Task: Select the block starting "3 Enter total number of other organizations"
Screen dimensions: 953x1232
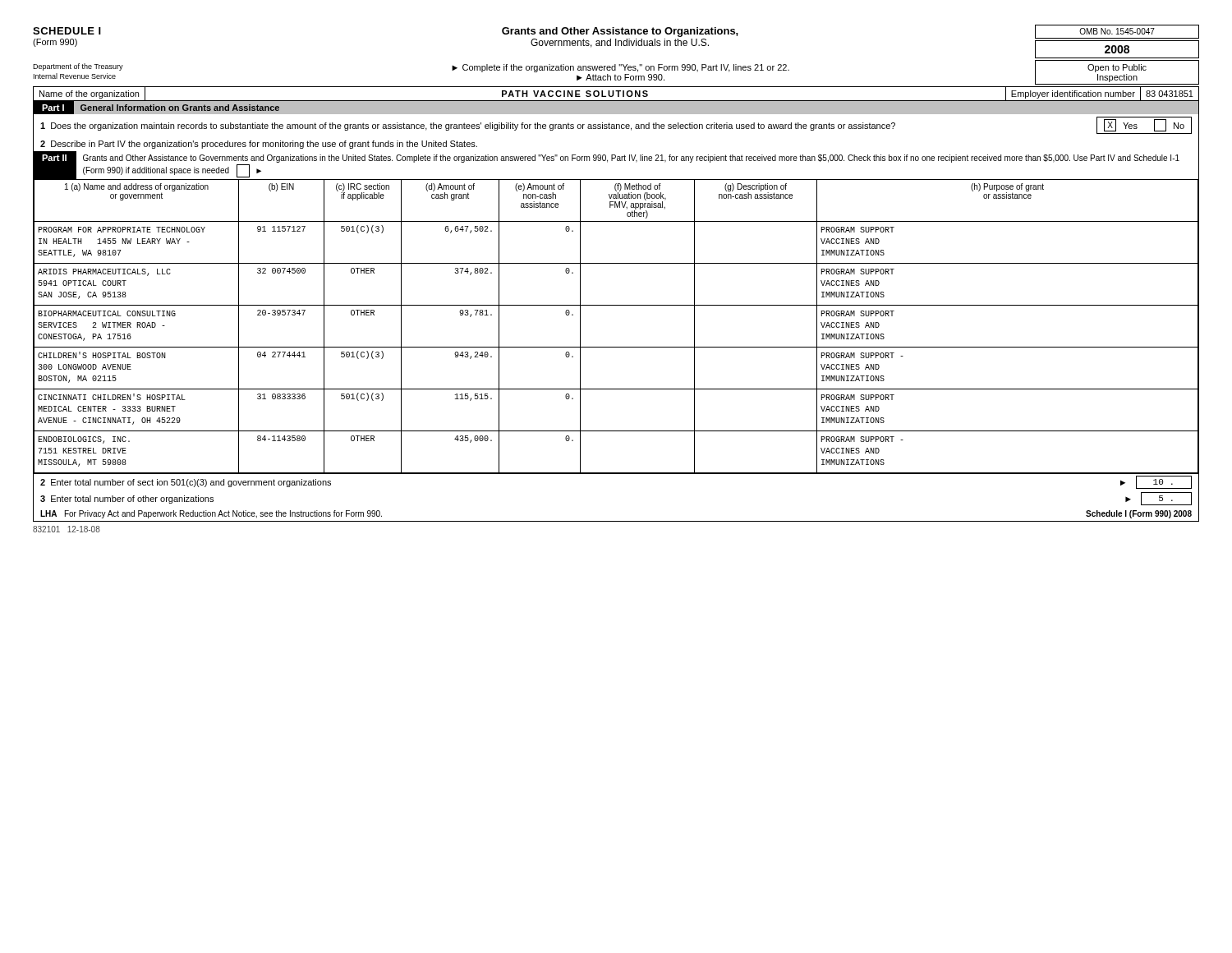Action: pos(131,498)
